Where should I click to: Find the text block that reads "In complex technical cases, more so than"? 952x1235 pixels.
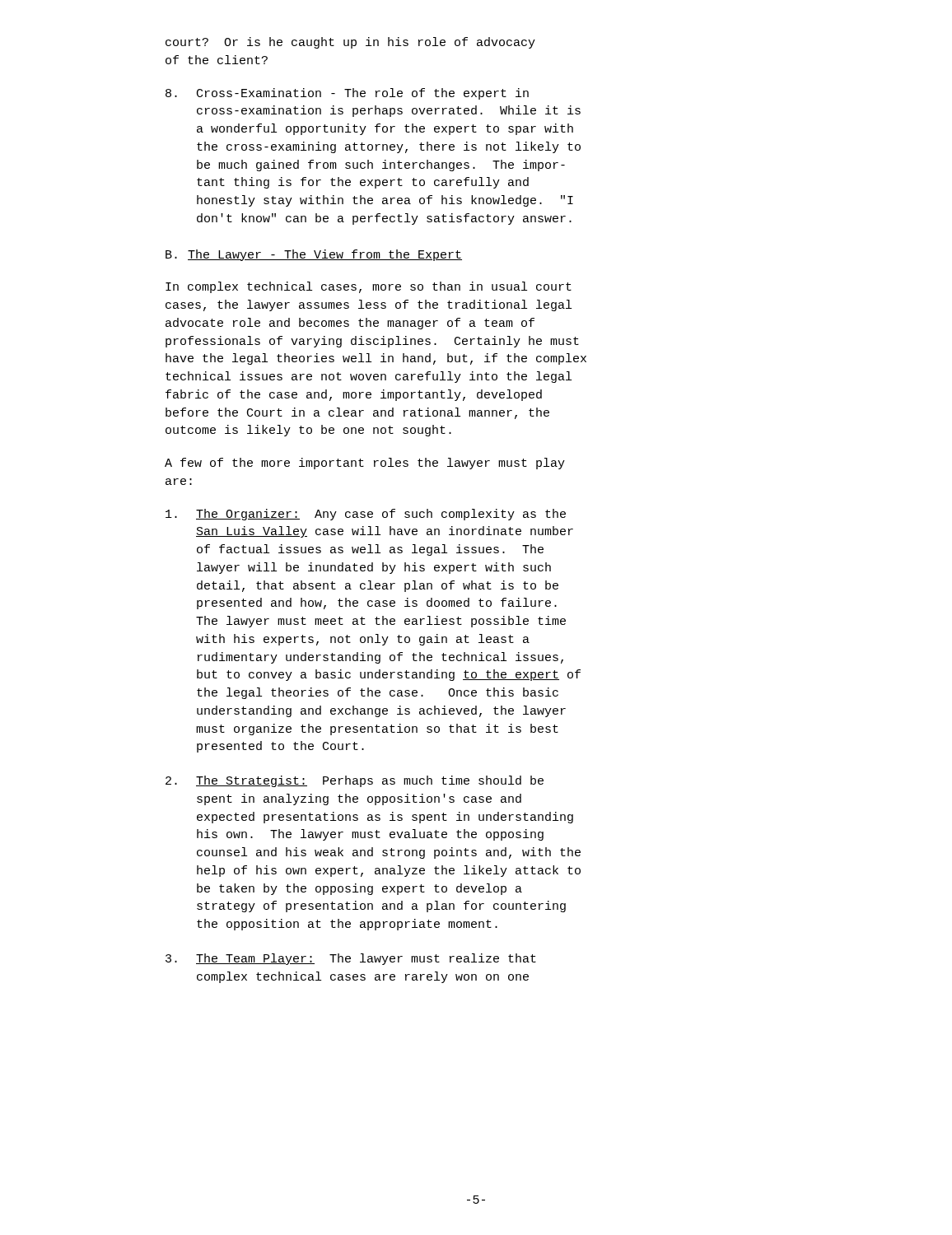click(376, 360)
